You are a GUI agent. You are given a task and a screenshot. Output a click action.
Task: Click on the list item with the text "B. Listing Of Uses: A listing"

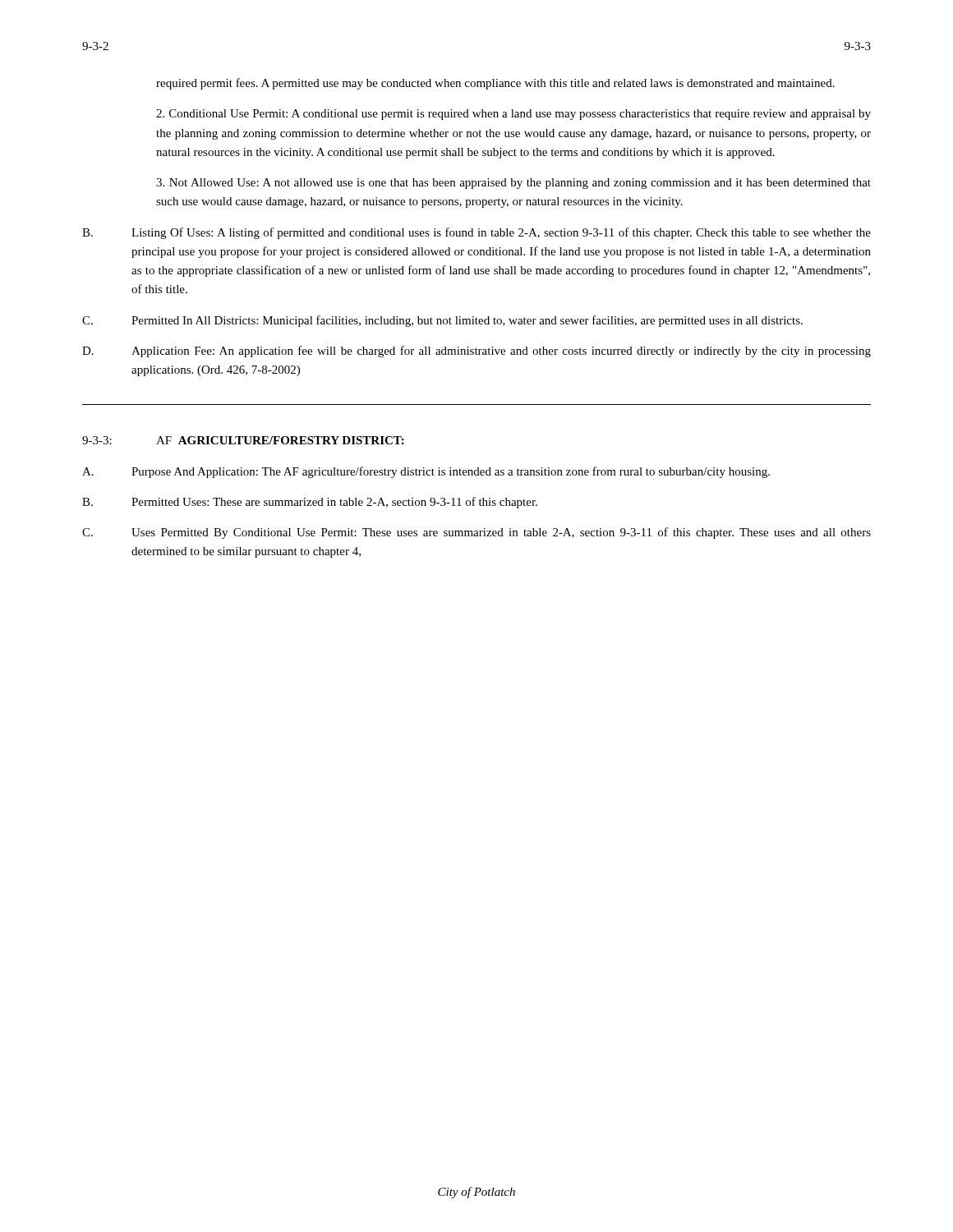[476, 261]
